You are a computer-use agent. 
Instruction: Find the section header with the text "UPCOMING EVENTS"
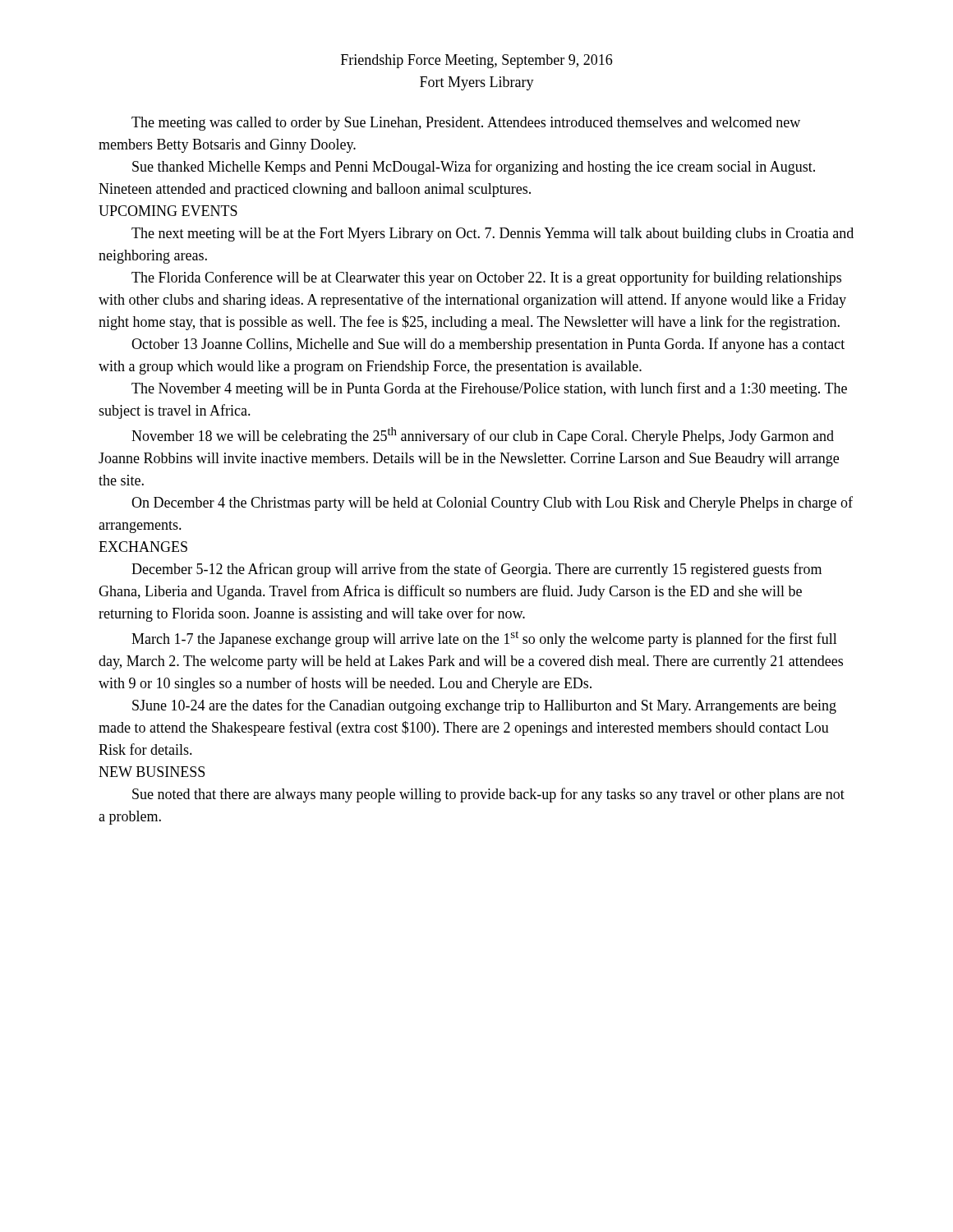pyautogui.click(x=168, y=211)
